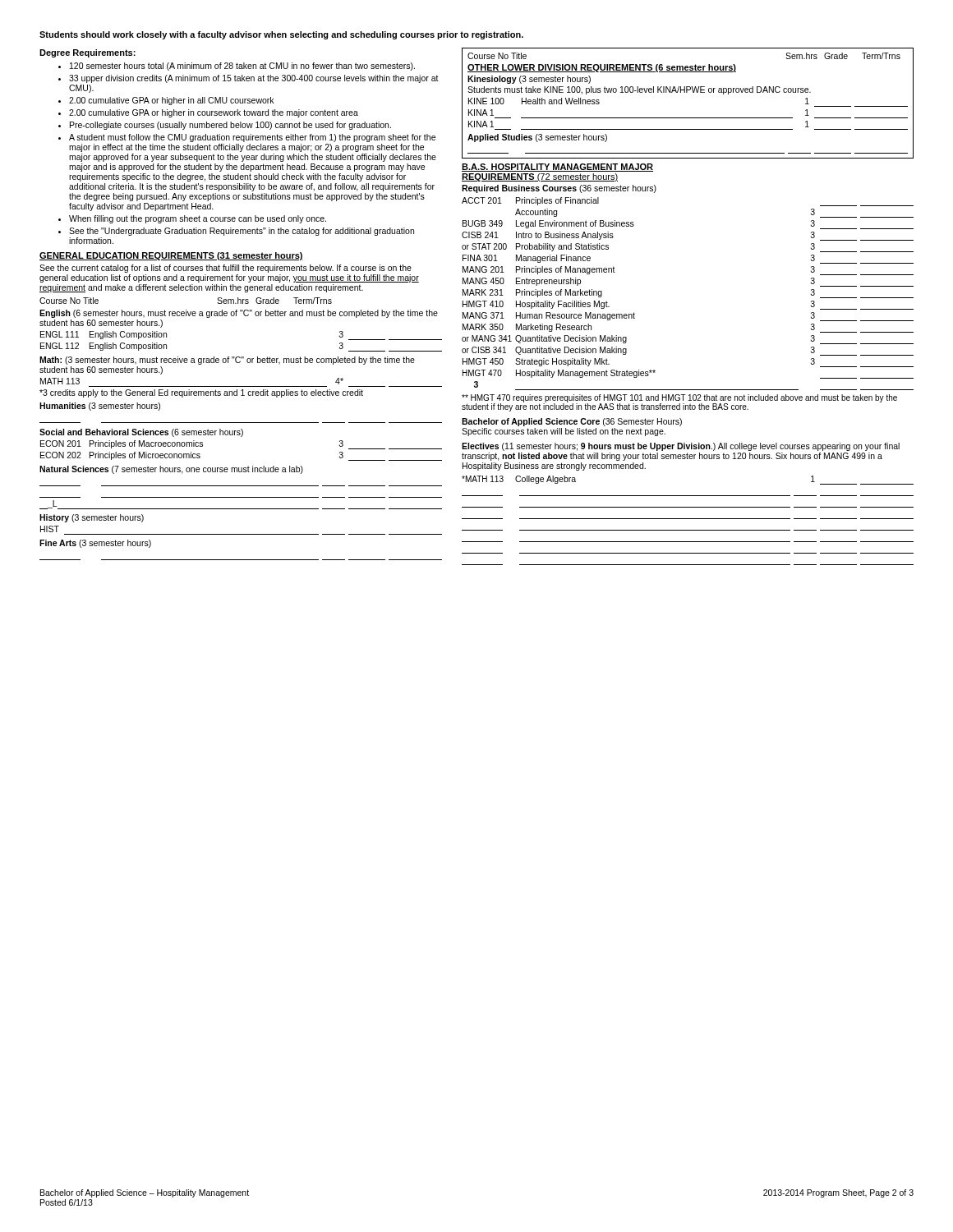
Task: Locate the text starting "OTHER LOWER DIVISION REQUIREMENTS (6 semester hours)"
Action: coord(602,67)
